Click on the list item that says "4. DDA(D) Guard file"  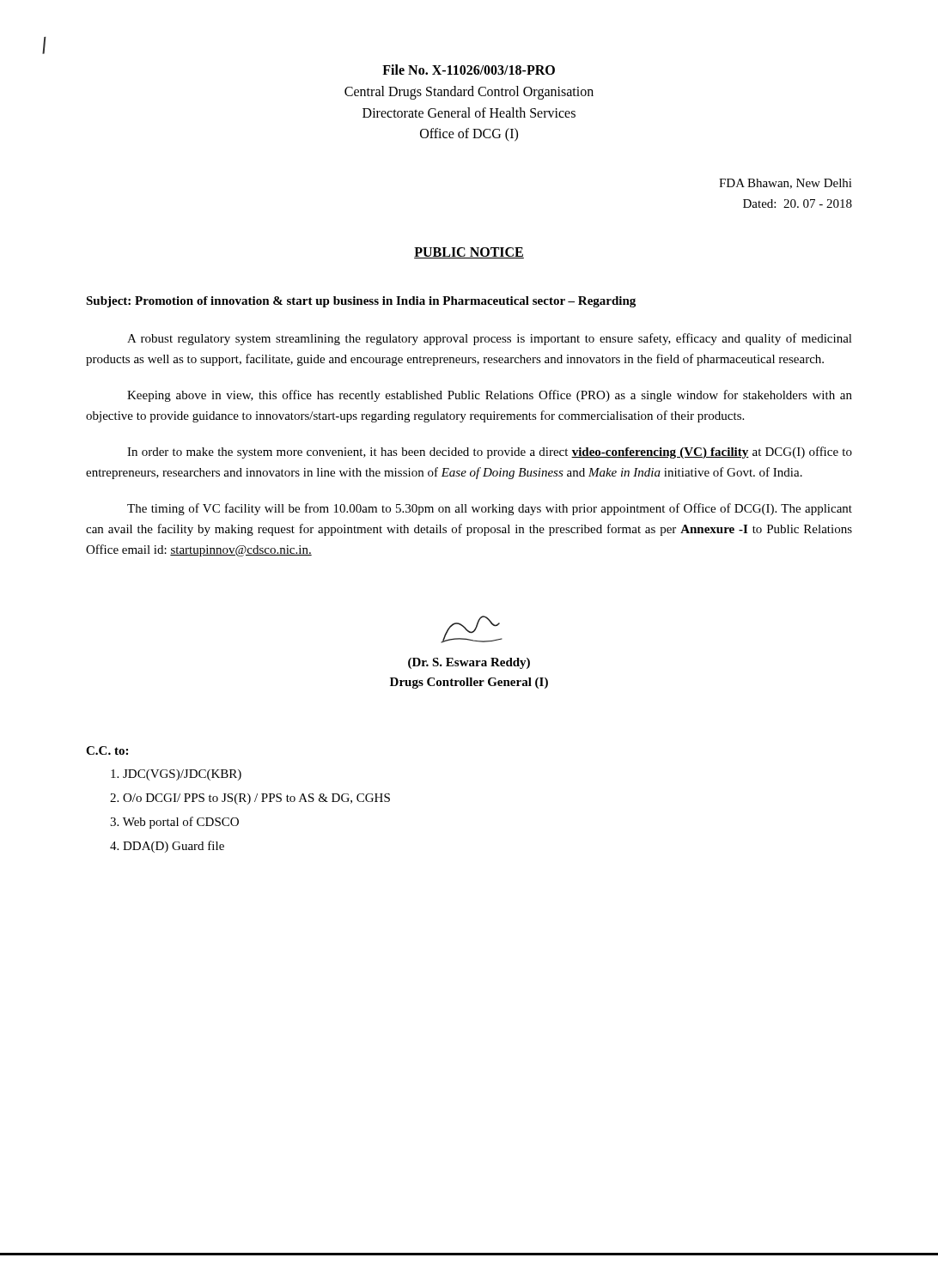[167, 846]
